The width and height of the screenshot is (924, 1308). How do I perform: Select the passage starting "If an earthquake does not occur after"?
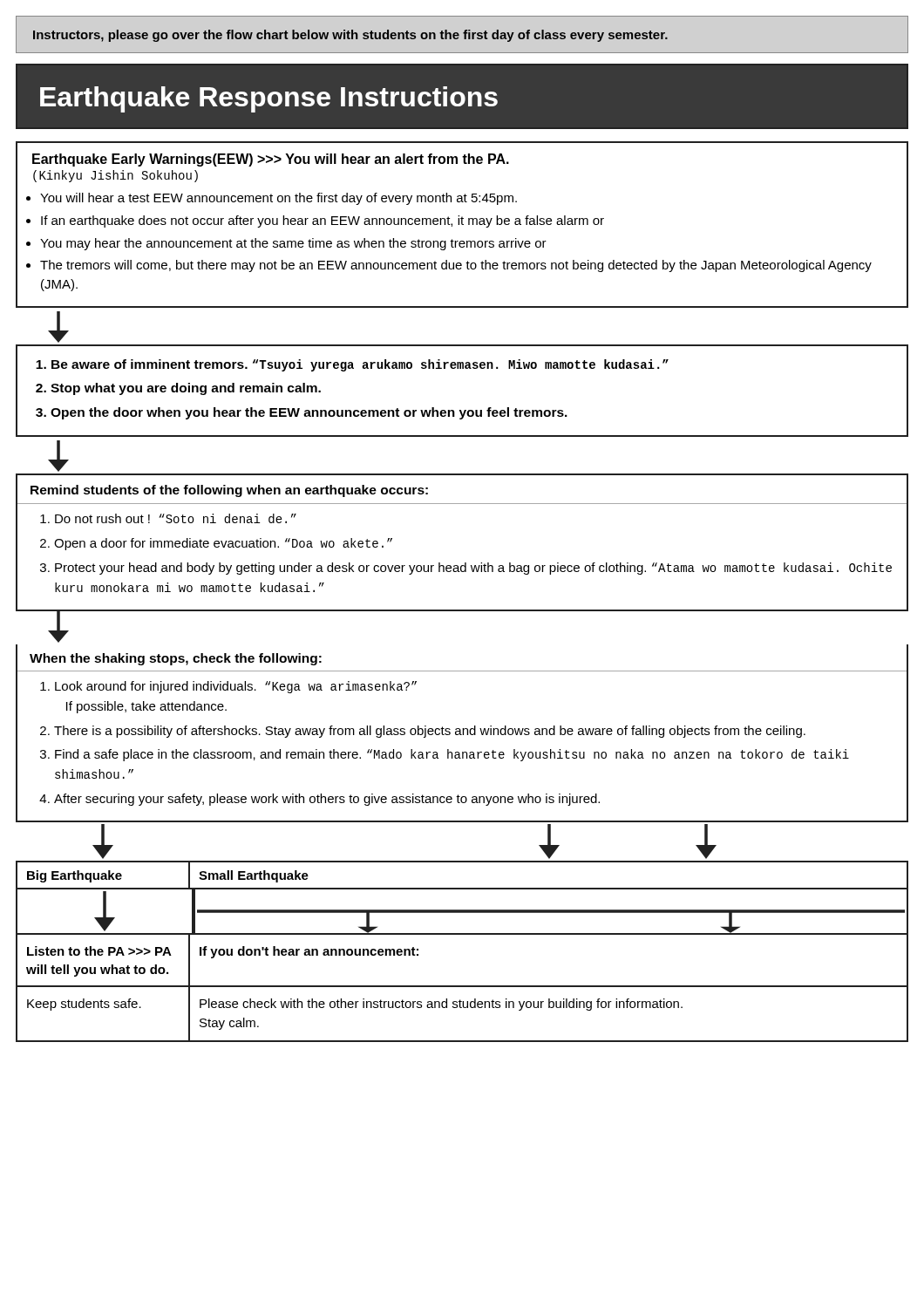[322, 220]
